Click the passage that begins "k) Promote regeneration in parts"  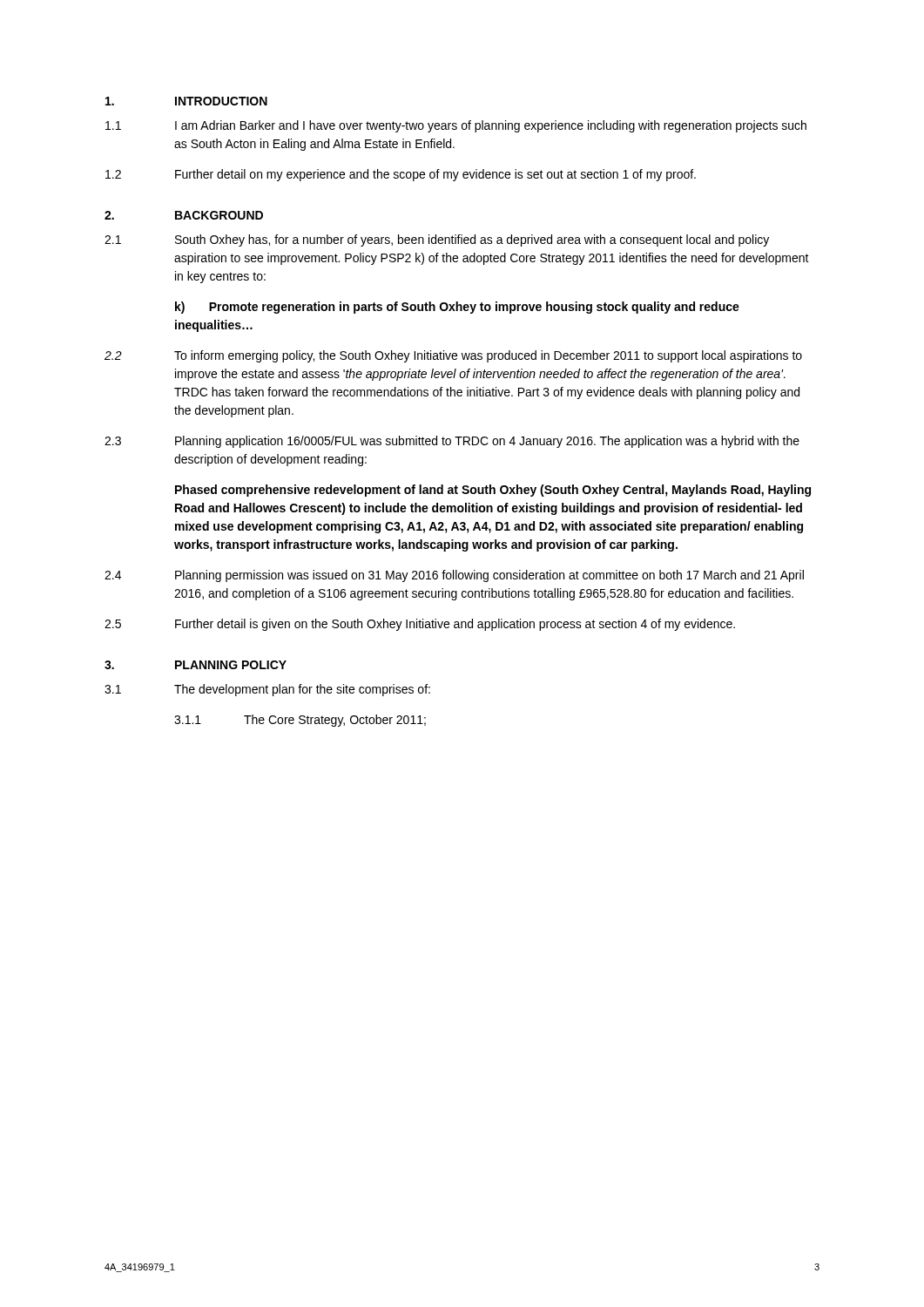click(x=457, y=316)
